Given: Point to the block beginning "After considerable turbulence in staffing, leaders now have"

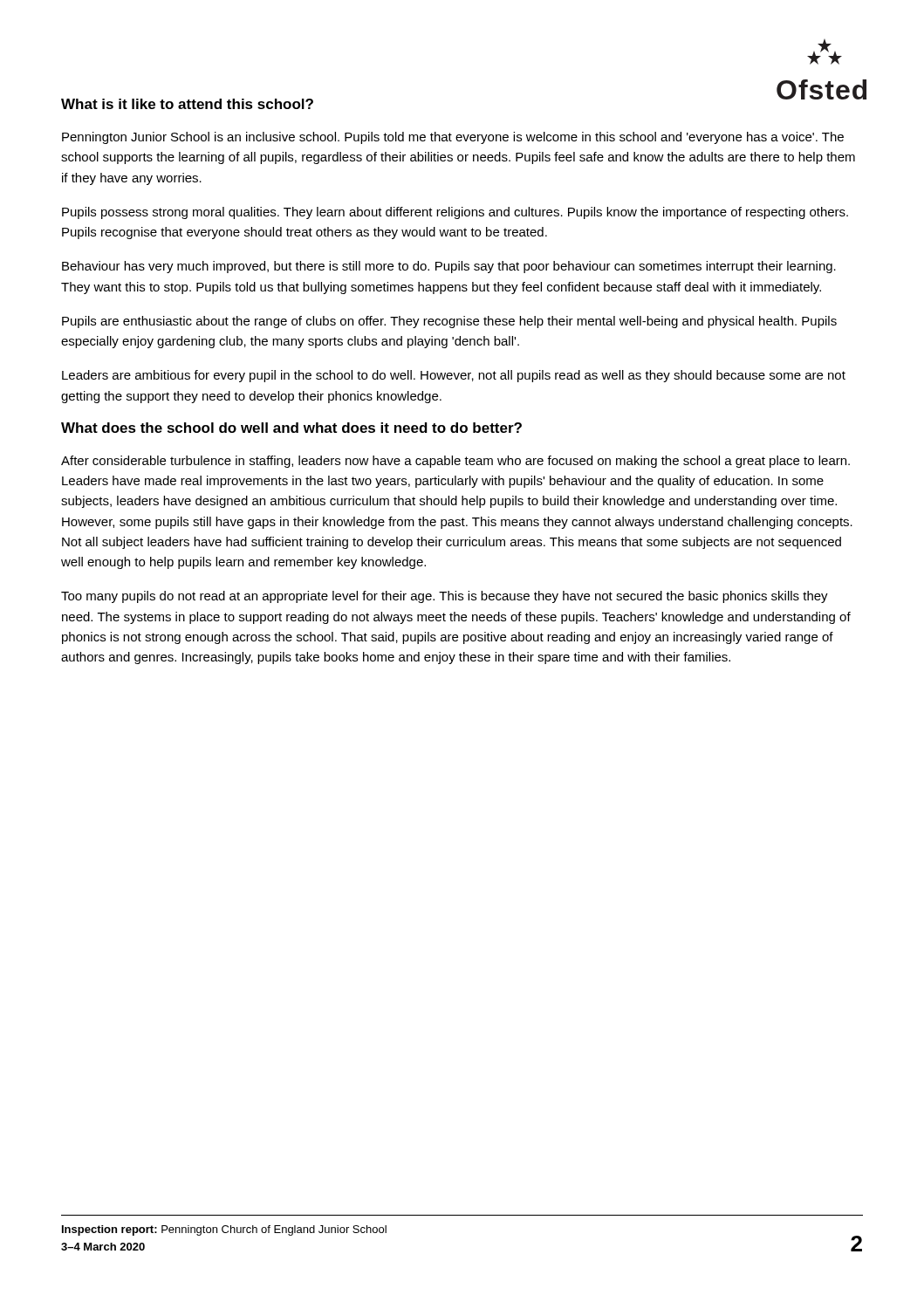Looking at the screenshot, I should point(462,511).
